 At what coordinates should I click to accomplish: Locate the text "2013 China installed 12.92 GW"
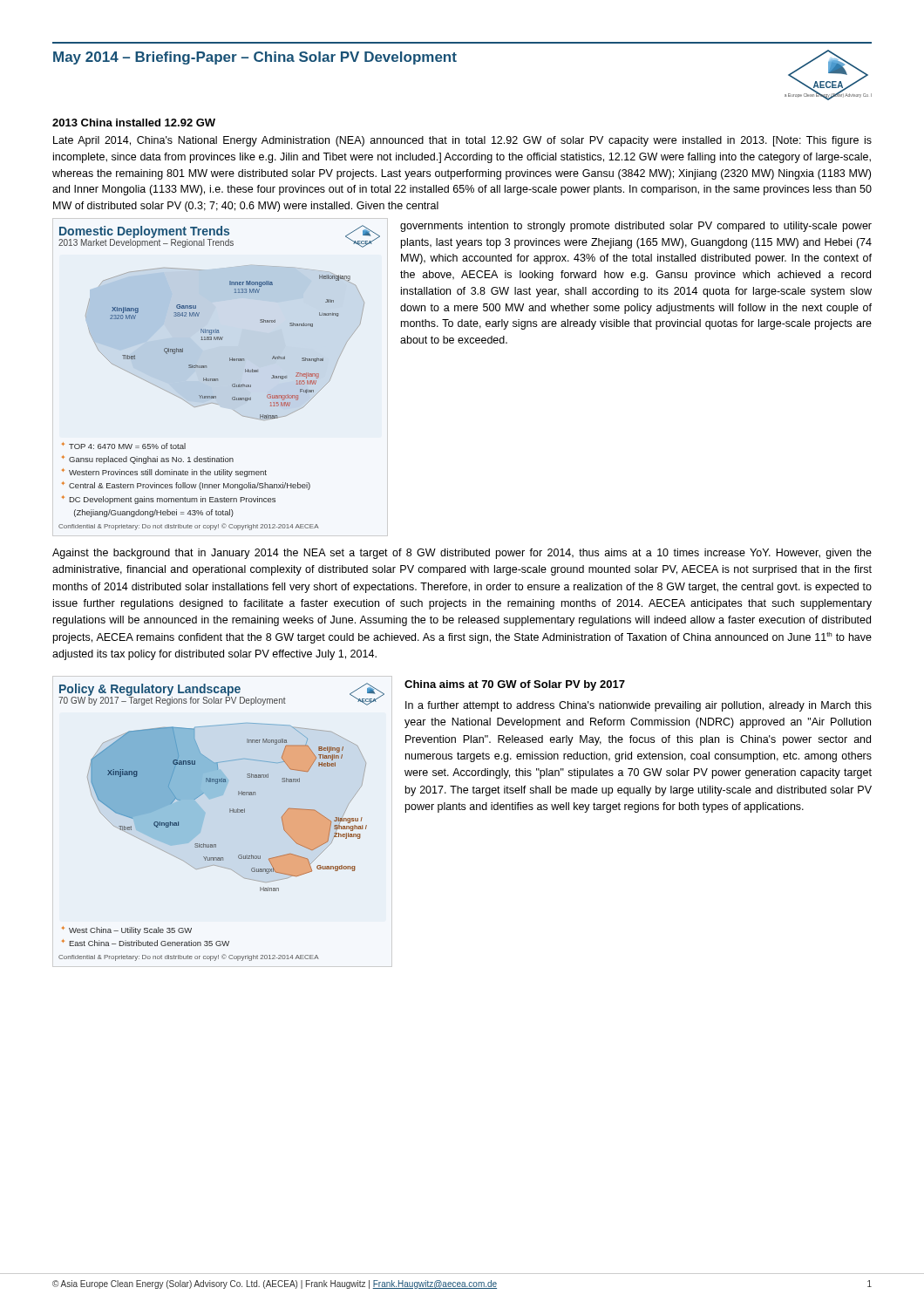pyautogui.click(x=134, y=123)
